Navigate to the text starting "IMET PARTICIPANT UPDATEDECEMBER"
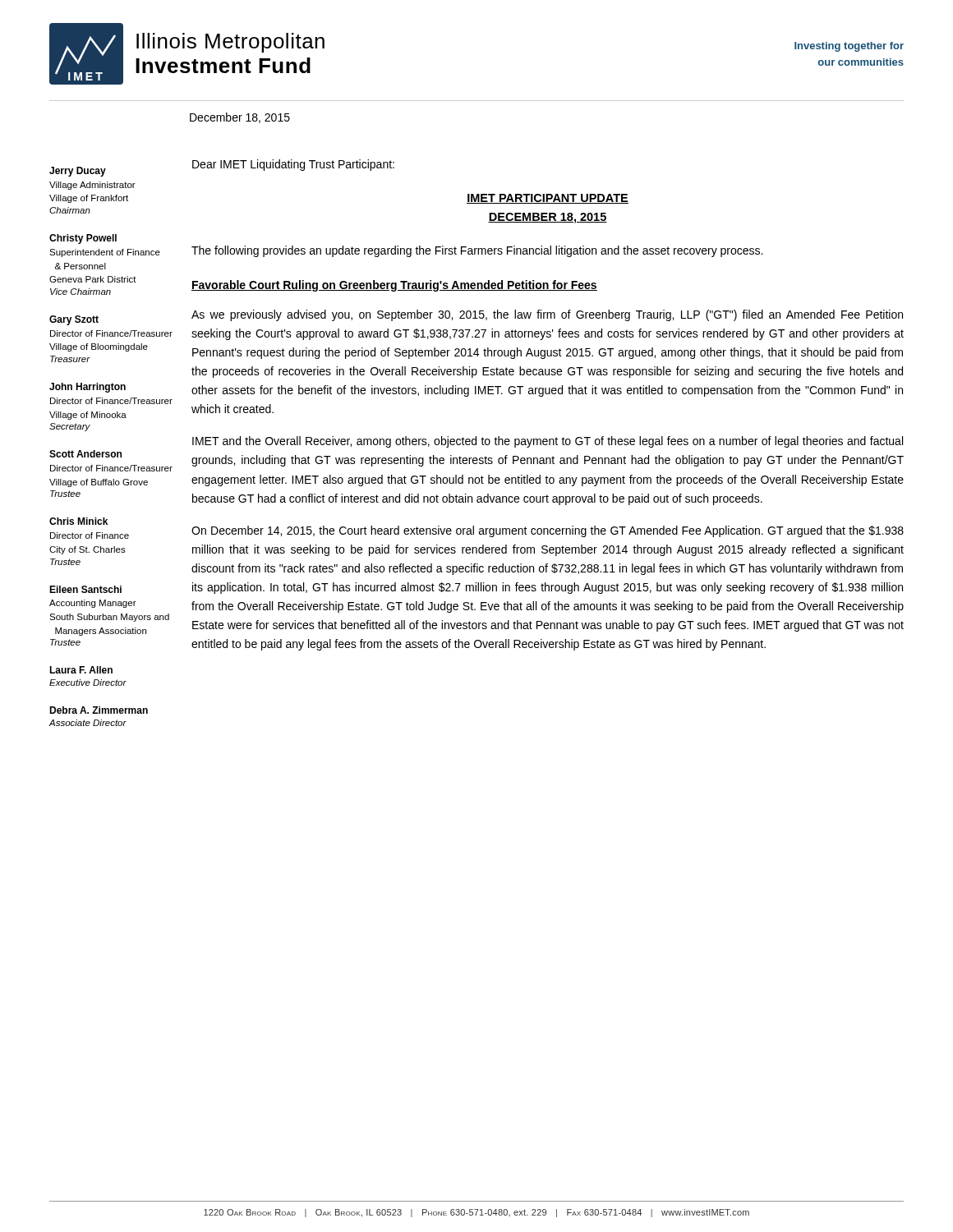The image size is (953, 1232). (x=548, y=207)
